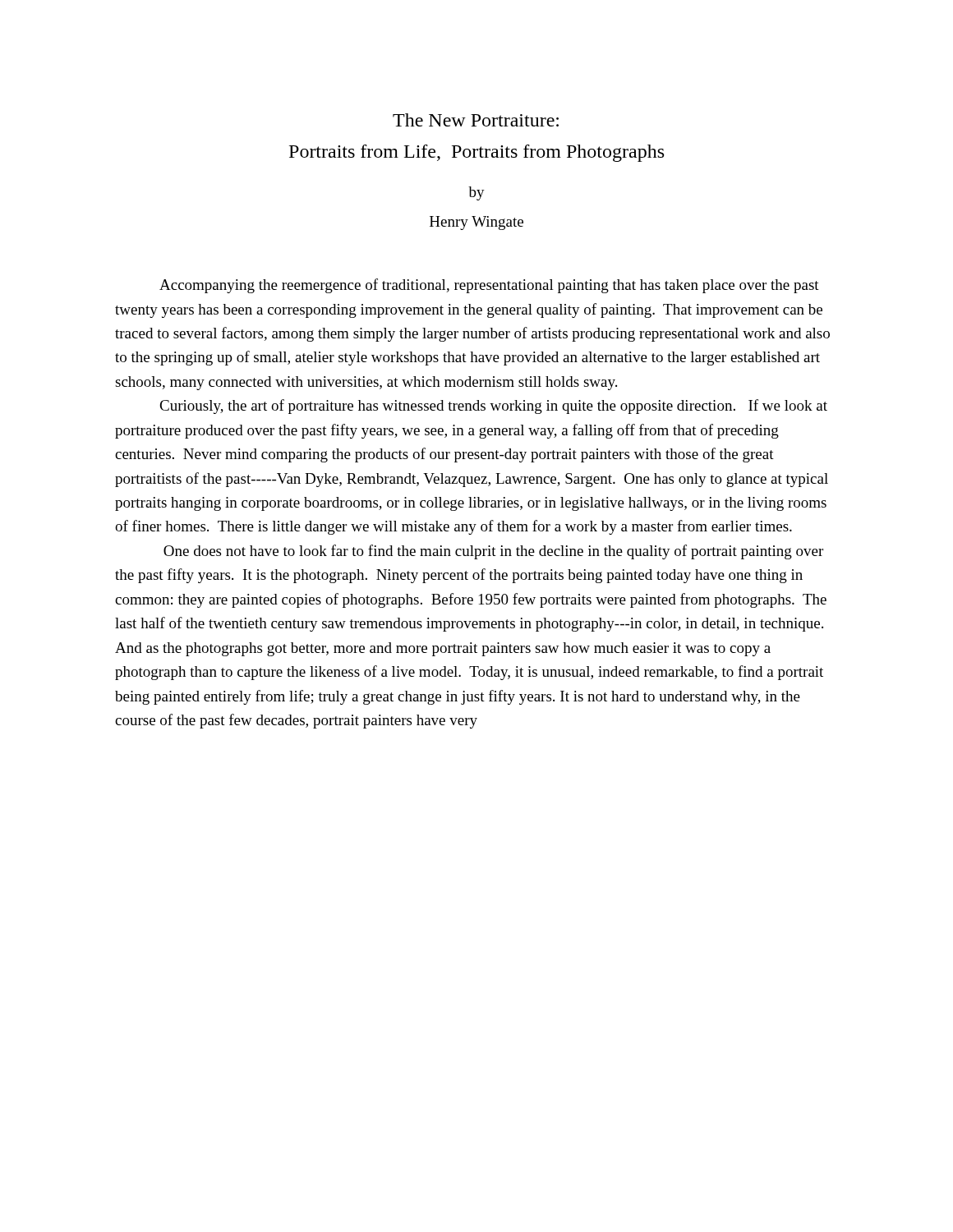Locate the title with the text "The New Portraiture:"
Viewport: 953px width, 1232px height.
pyautogui.click(x=476, y=120)
